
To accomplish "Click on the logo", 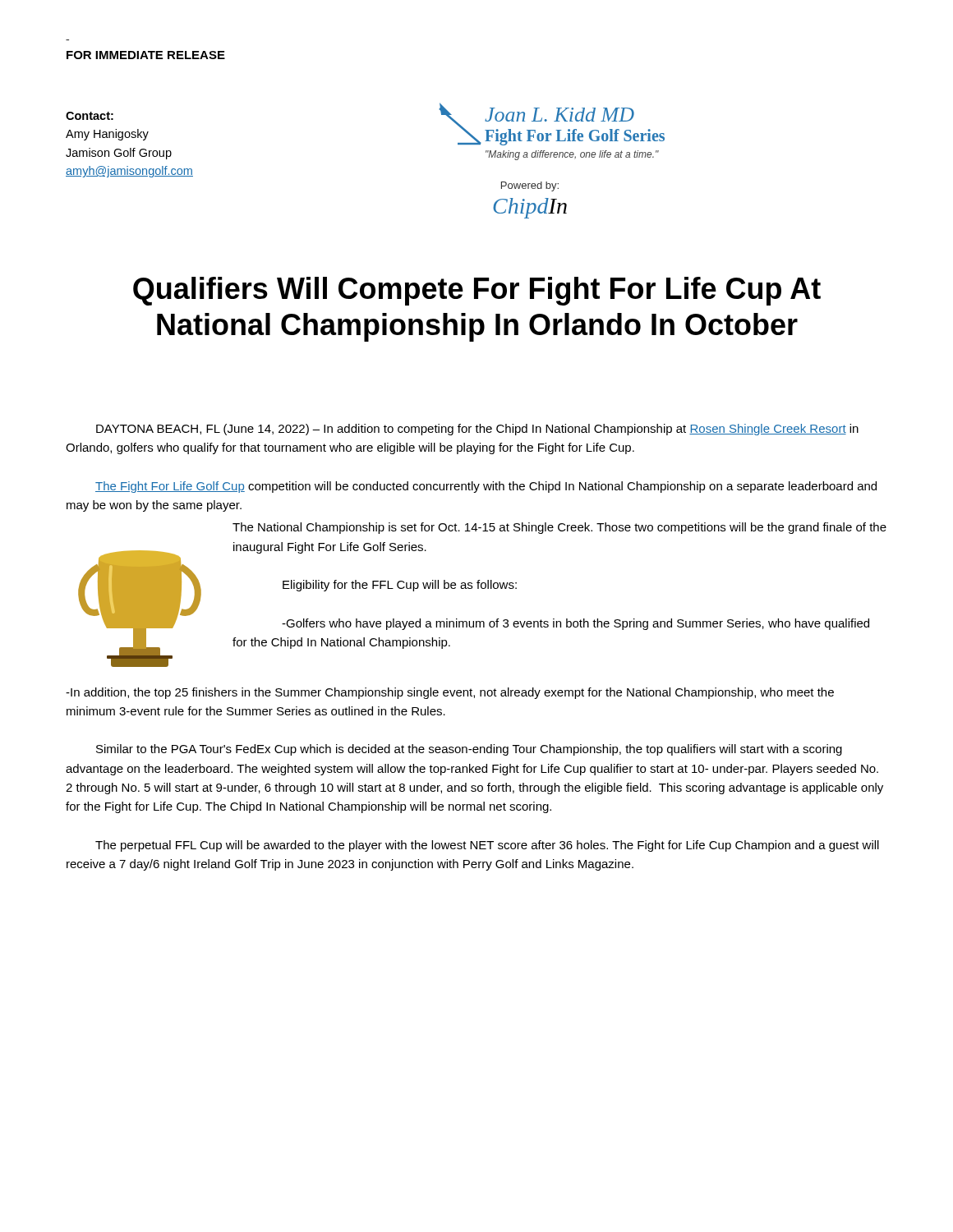I will point(530,159).
